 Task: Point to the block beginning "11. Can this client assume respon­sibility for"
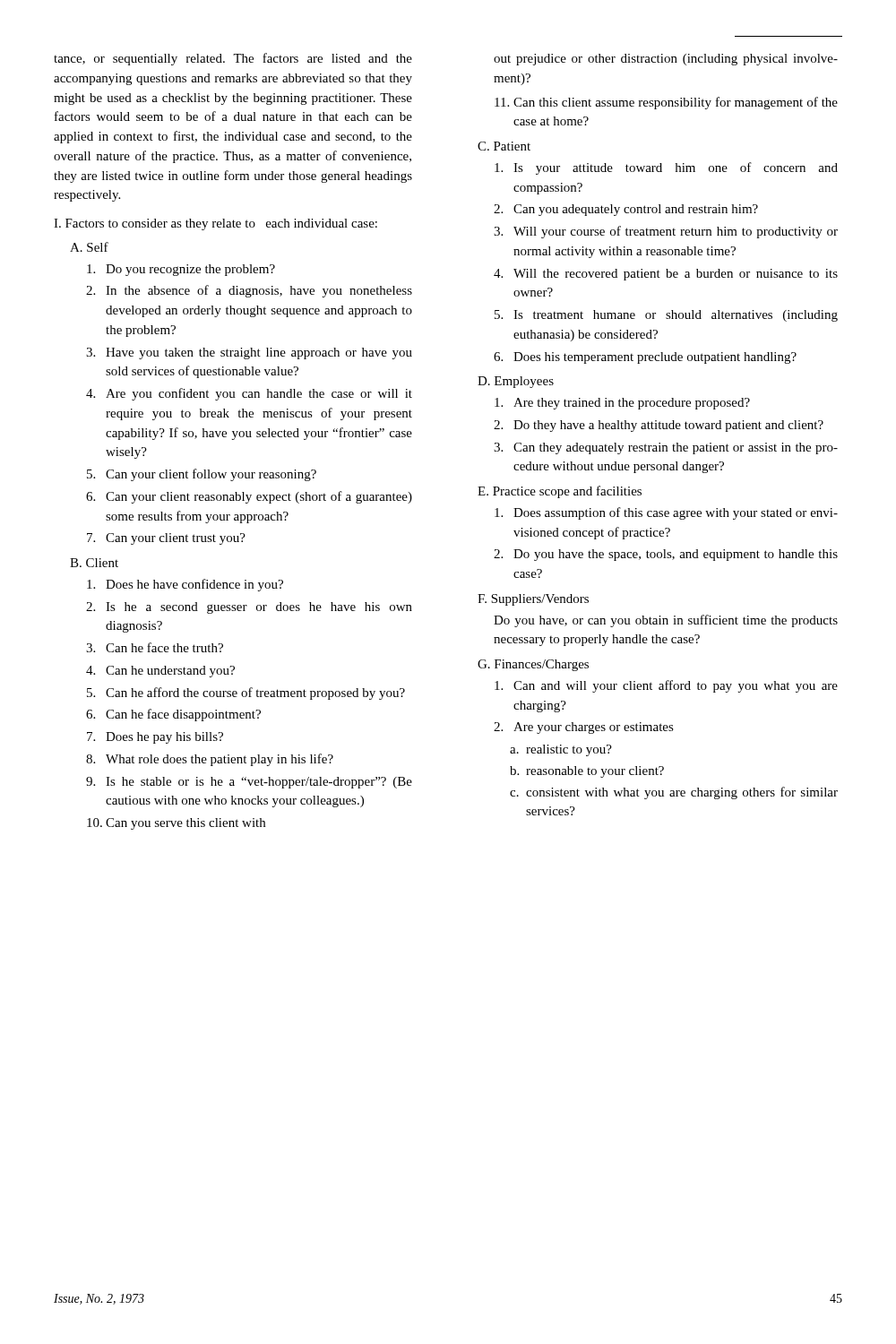(x=666, y=112)
